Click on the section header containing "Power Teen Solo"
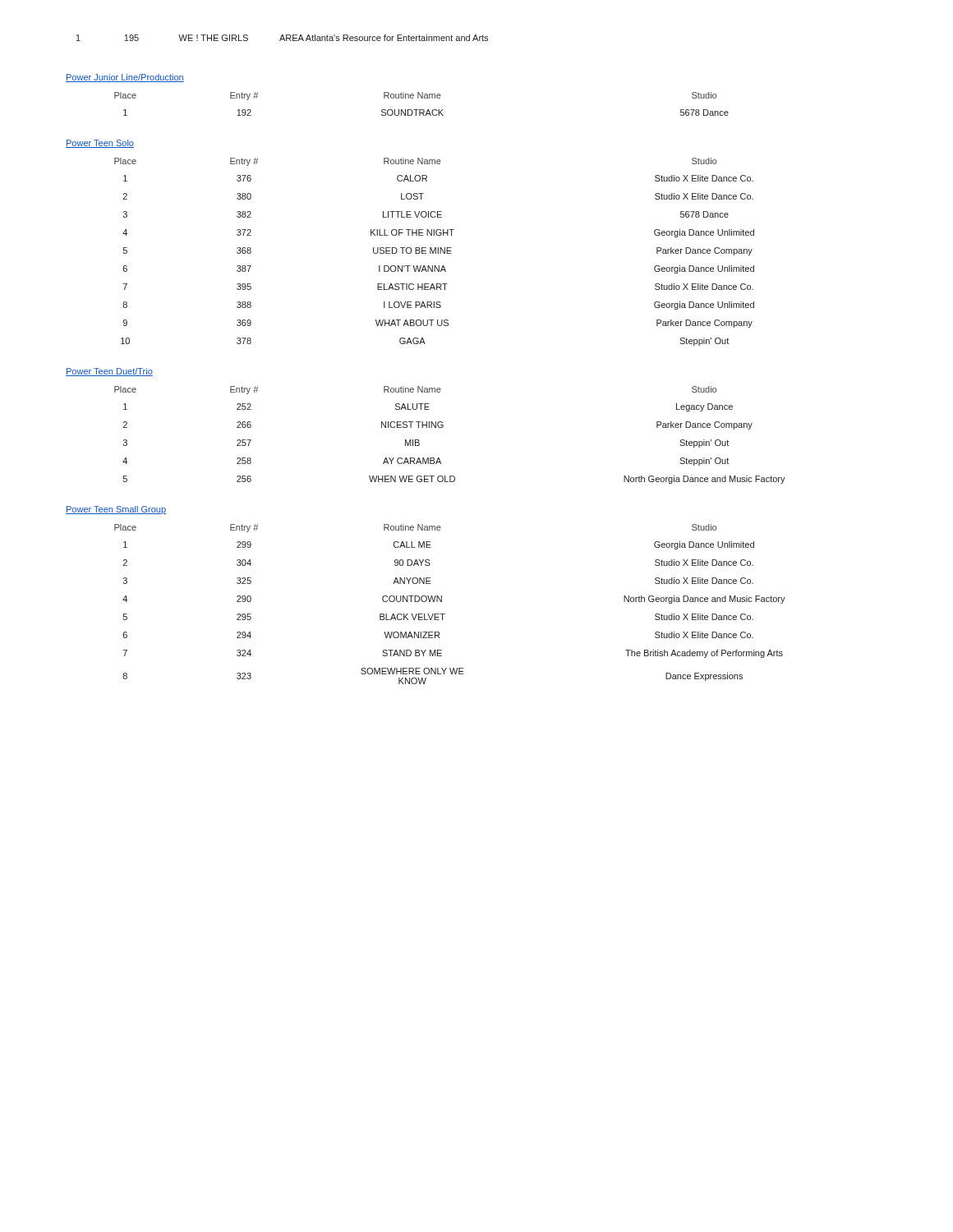Viewport: 953px width, 1232px height. click(x=100, y=143)
